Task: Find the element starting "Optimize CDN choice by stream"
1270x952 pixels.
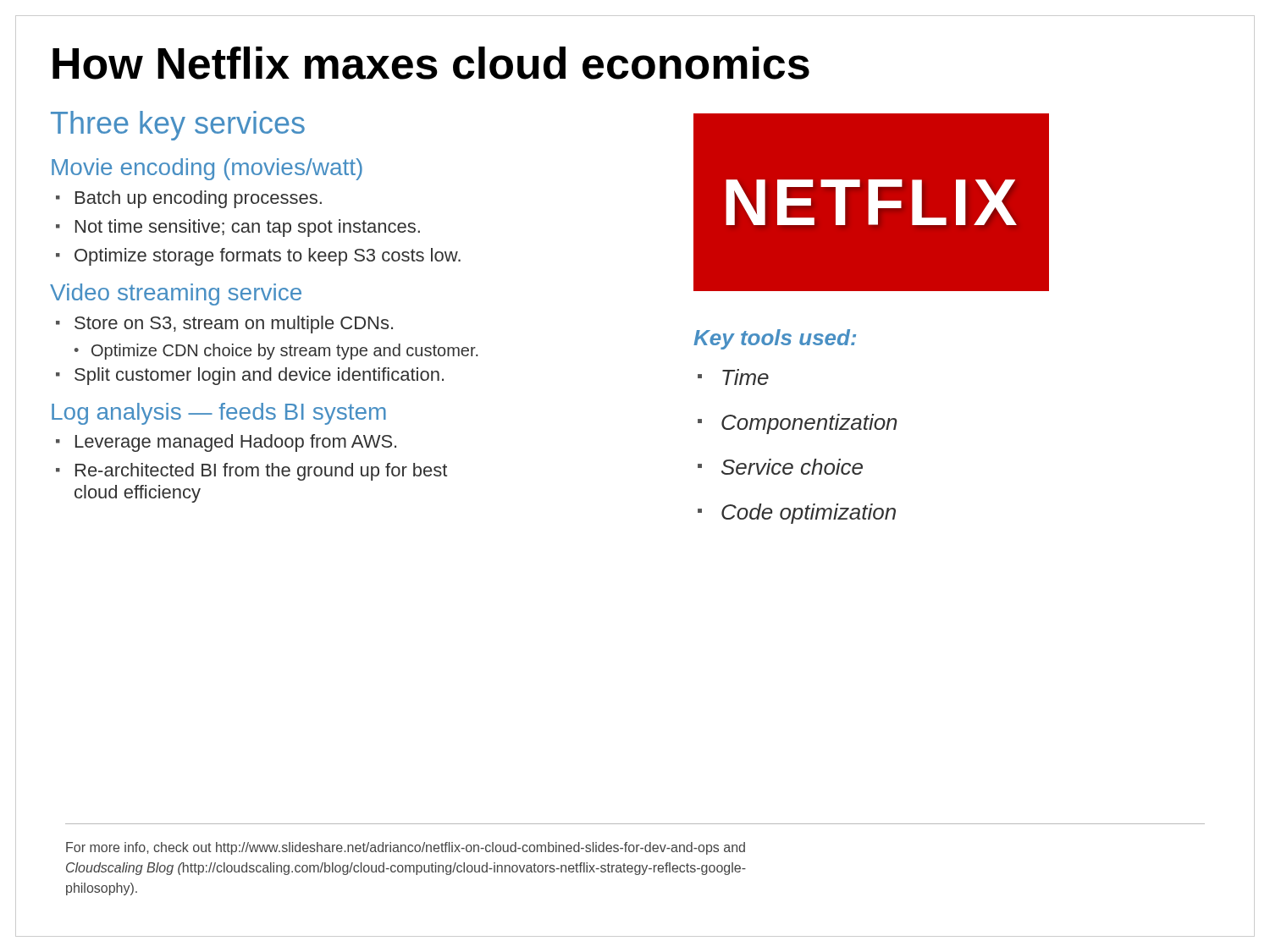Action: pyautogui.click(x=355, y=350)
